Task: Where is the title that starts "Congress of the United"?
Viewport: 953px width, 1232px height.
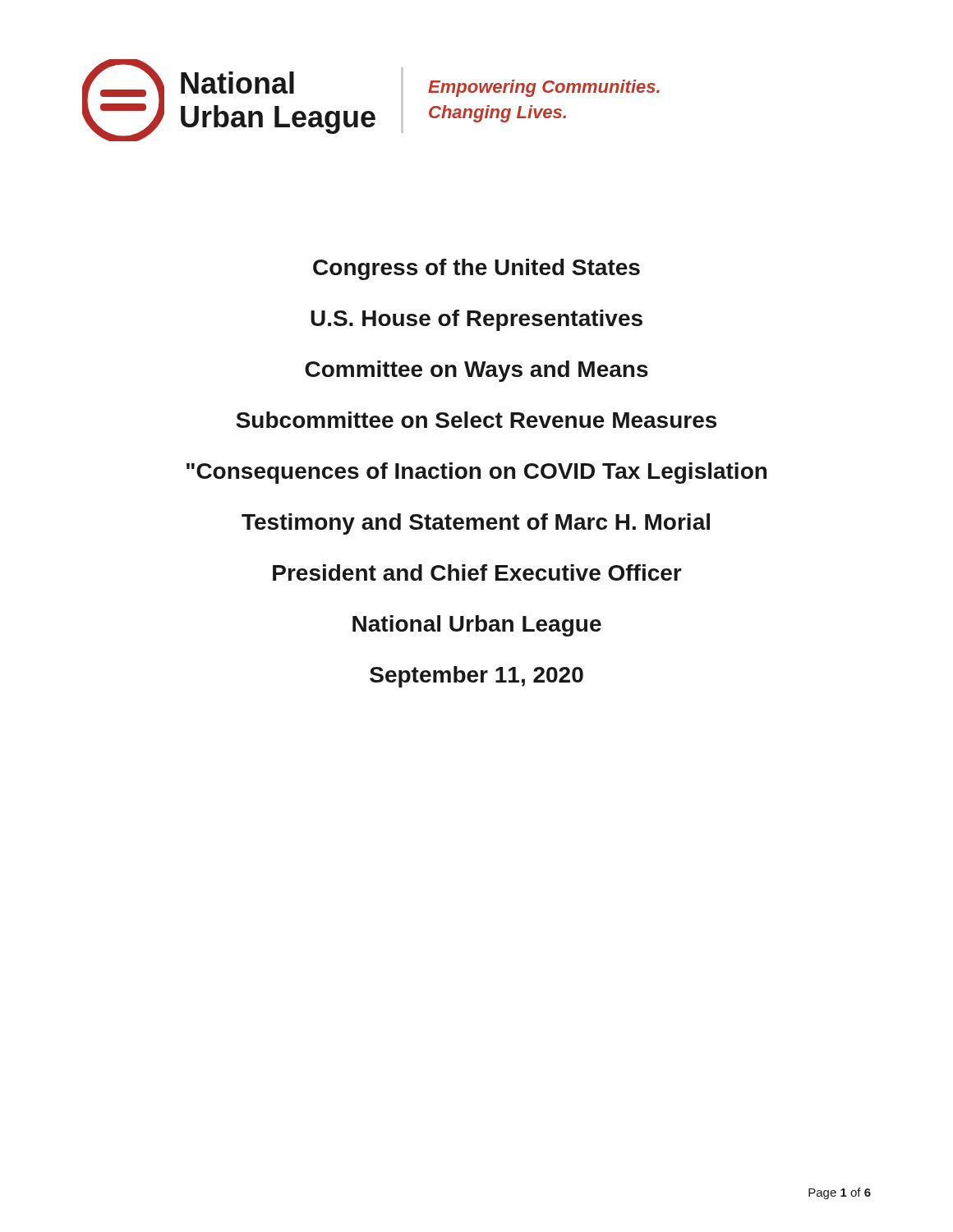Action: pos(476,267)
